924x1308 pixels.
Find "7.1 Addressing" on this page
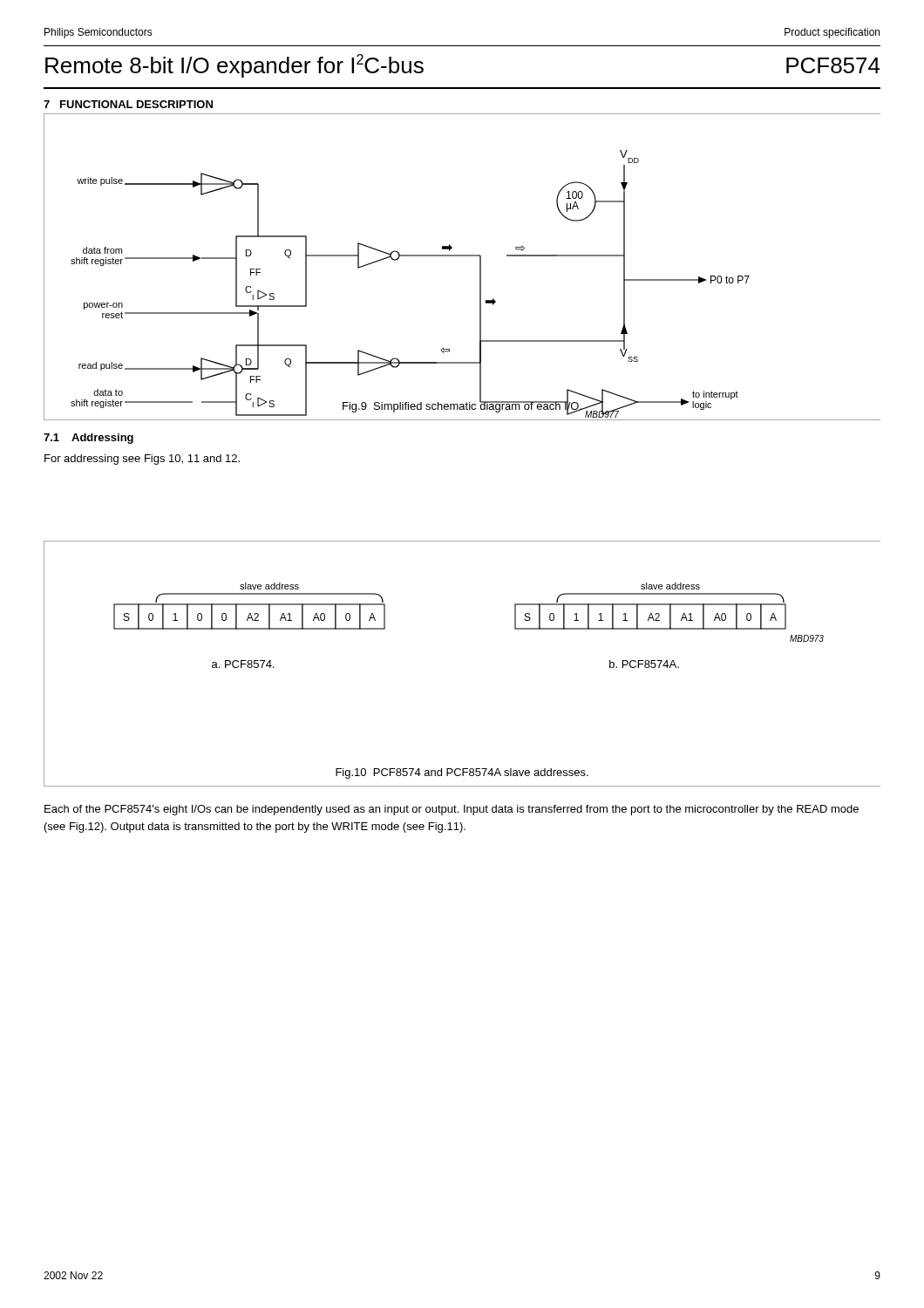coord(89,437)
